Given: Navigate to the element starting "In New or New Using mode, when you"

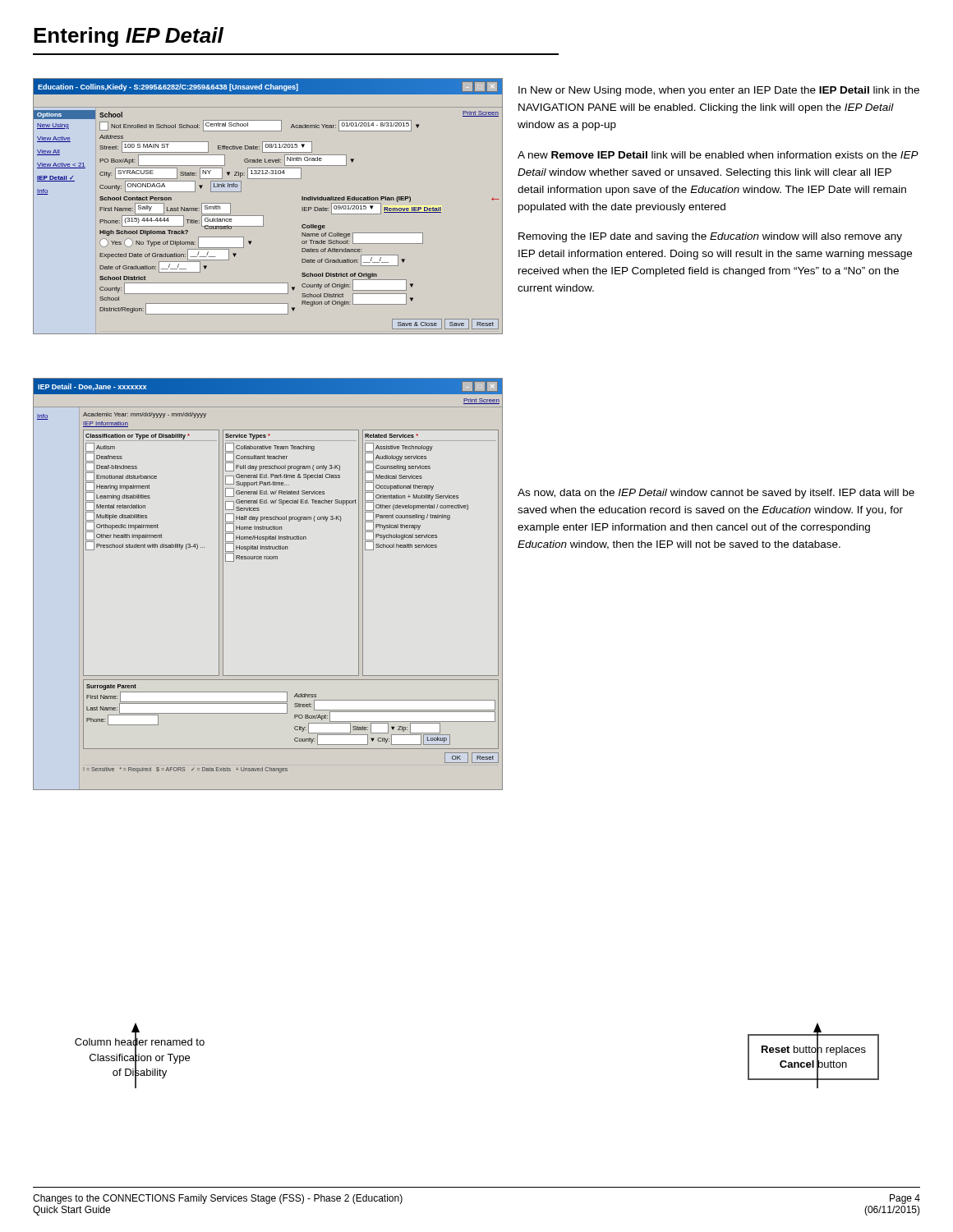Looking at the screenshot, I should pos(719,190).
